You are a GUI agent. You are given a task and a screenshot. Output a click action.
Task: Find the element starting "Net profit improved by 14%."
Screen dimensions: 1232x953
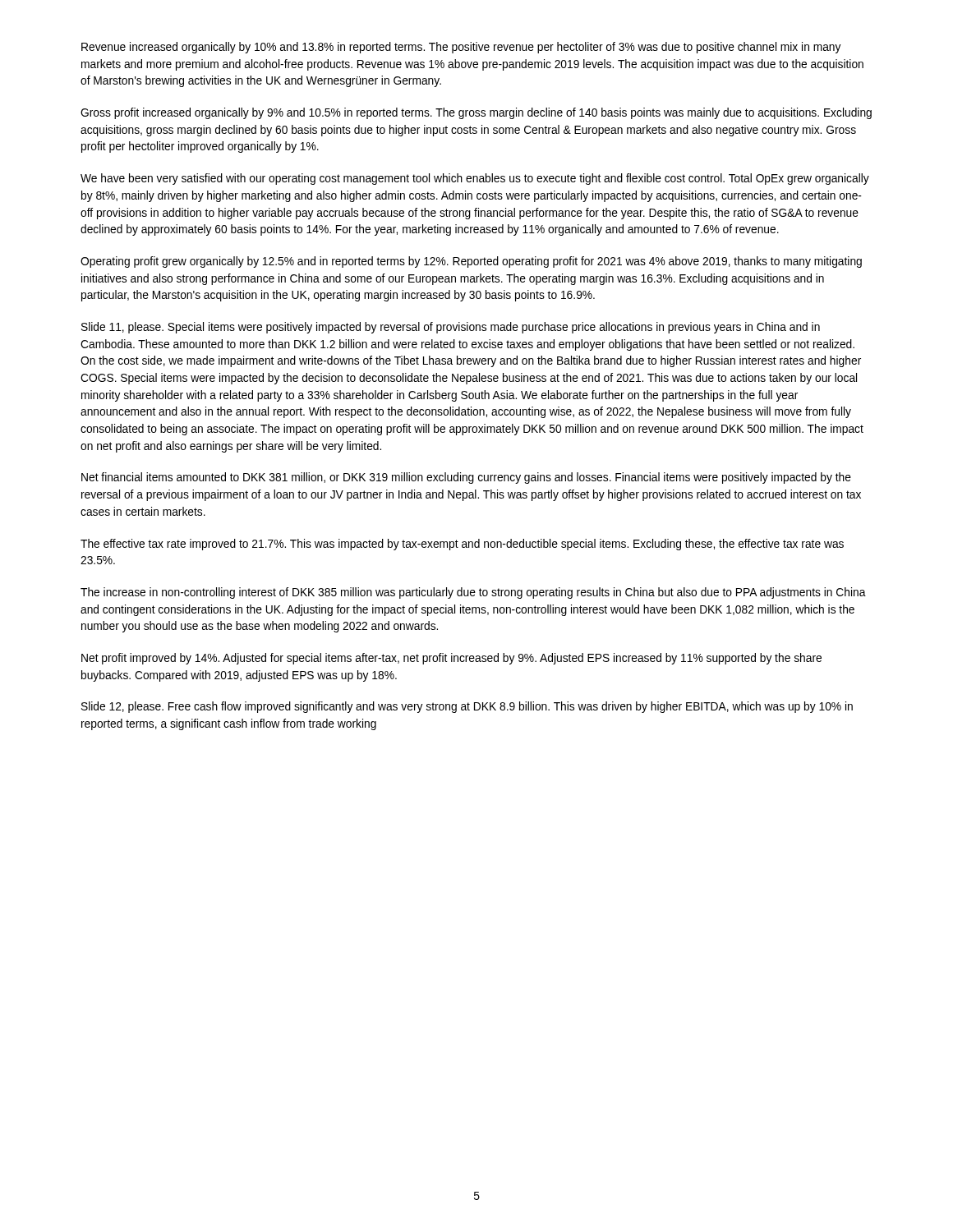(x=451, y=667)
